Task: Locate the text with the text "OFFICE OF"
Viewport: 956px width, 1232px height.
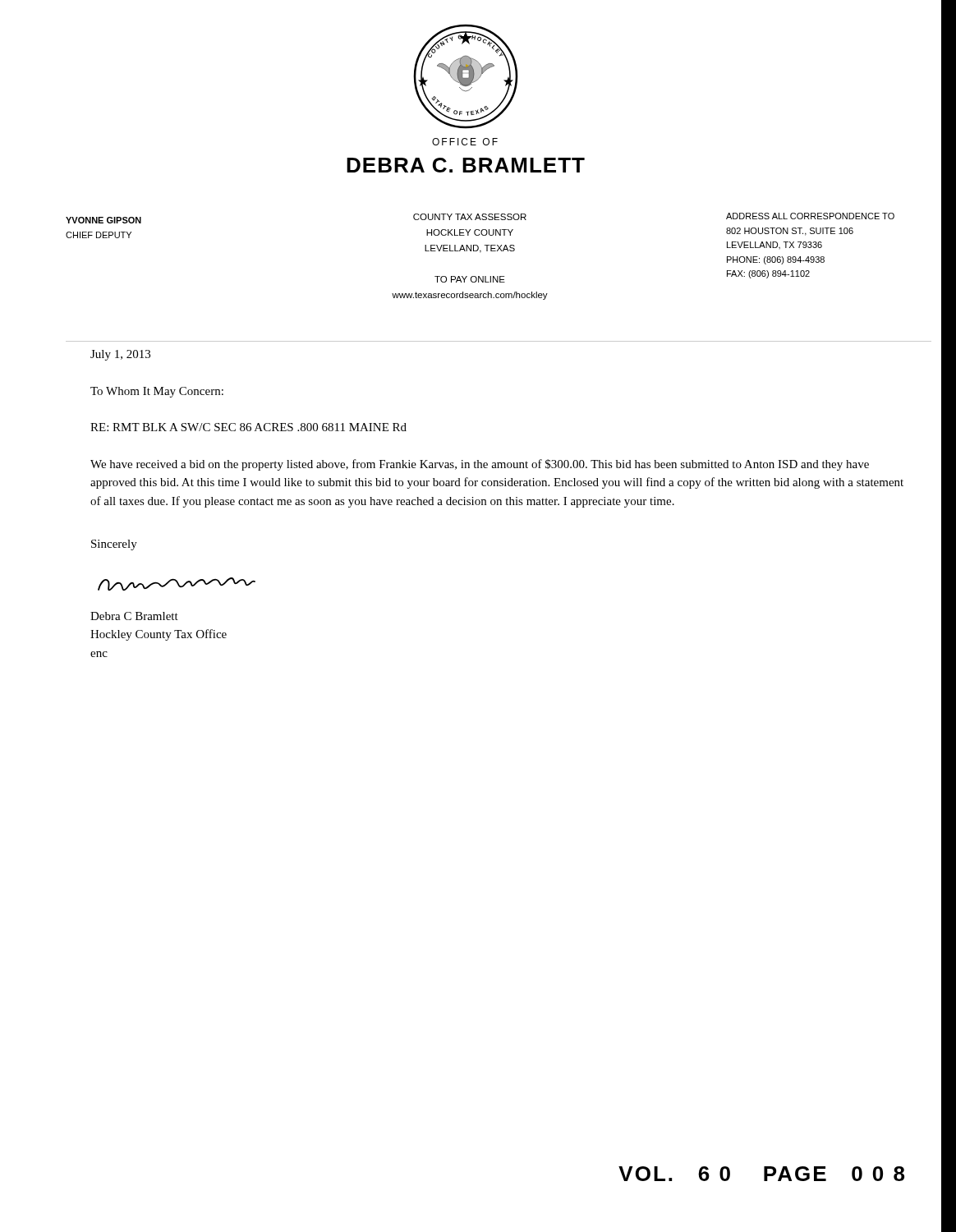Action: coord(466,142)
